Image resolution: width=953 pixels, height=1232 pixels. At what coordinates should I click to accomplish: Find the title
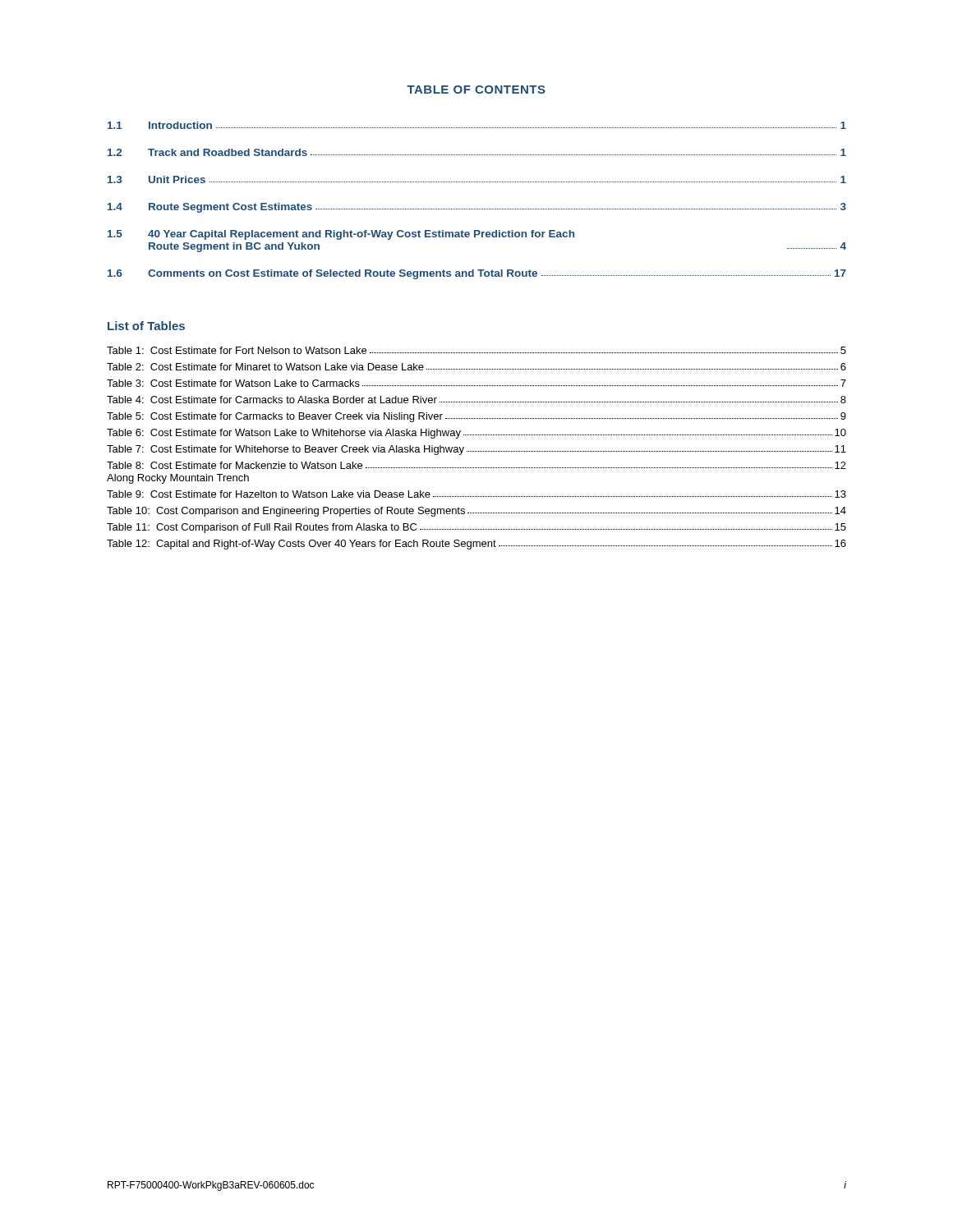(x=476, y=89)
